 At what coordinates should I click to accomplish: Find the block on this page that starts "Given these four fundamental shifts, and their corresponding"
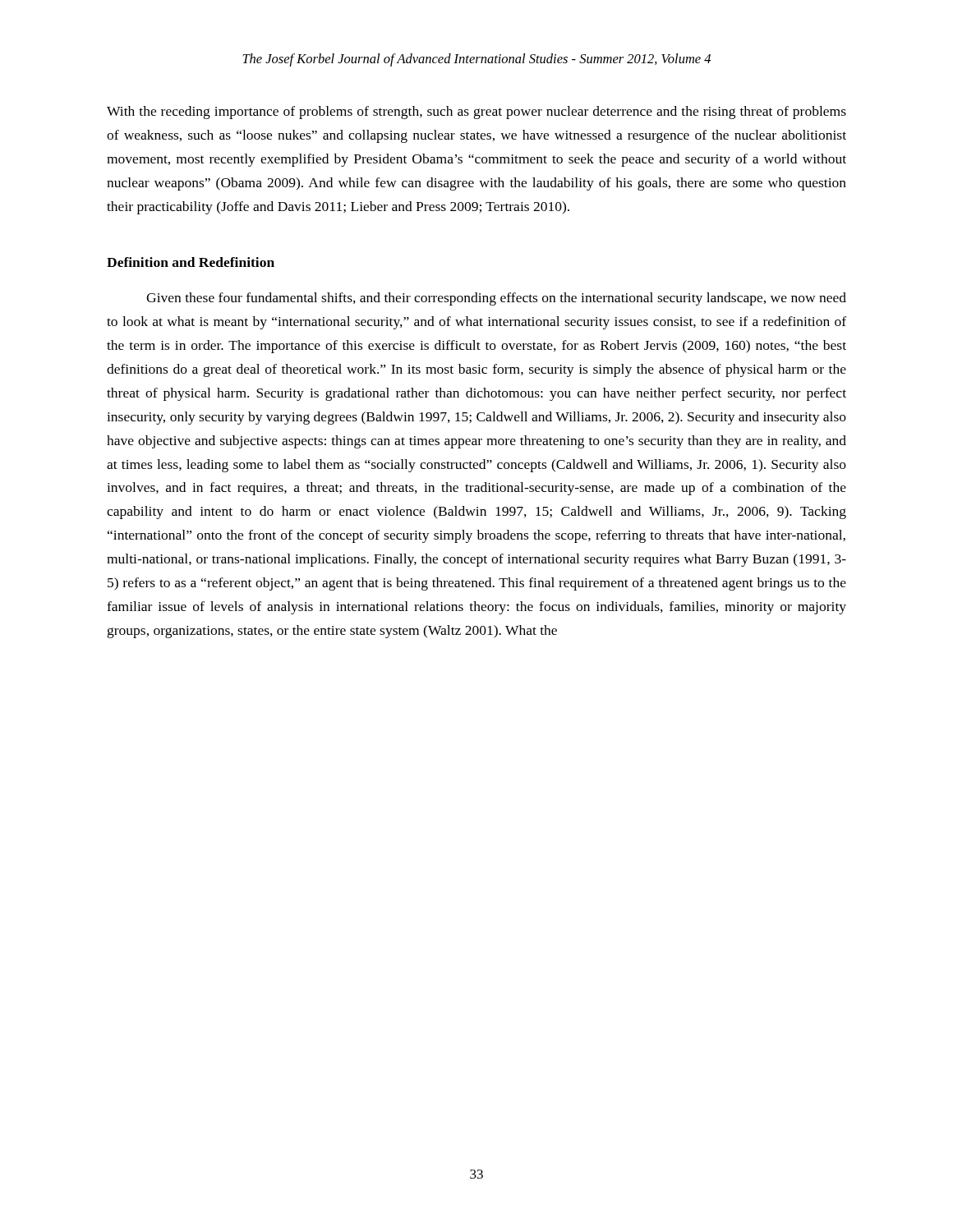[476, 464]
